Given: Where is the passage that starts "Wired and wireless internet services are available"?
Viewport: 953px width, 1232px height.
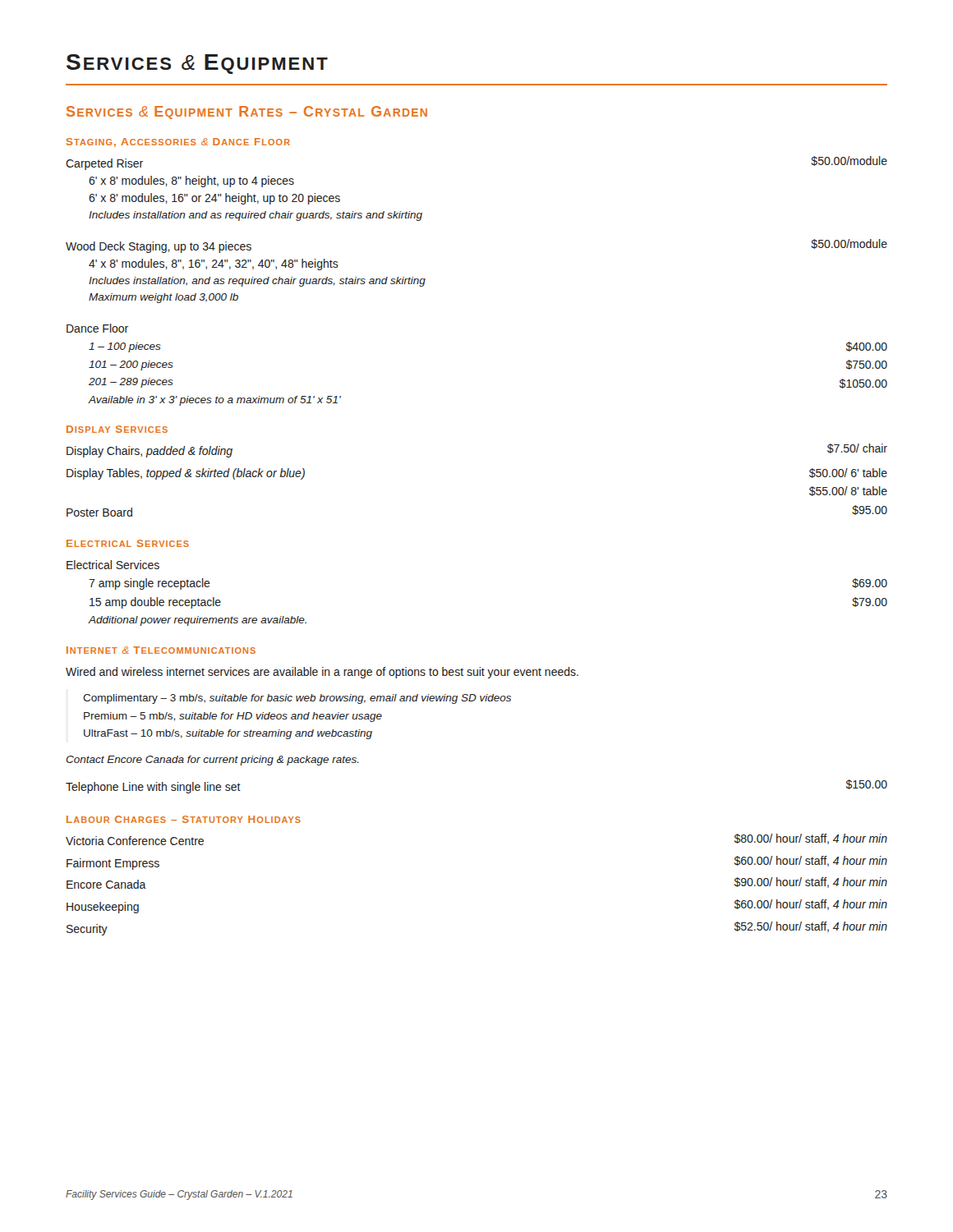Looking at the screenshot, I should point(322,672).
